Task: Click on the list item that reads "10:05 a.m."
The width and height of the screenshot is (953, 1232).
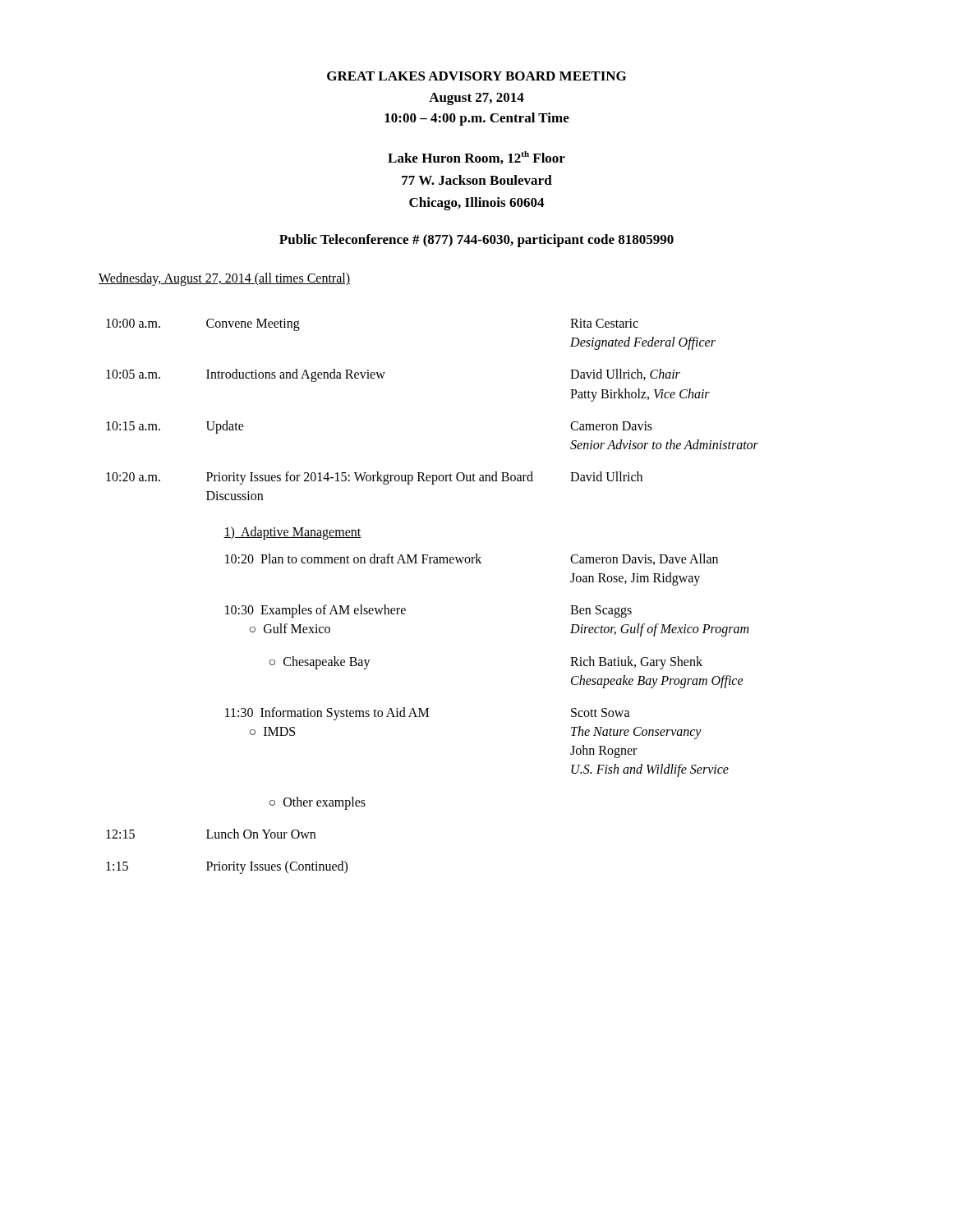Action: 133,374
